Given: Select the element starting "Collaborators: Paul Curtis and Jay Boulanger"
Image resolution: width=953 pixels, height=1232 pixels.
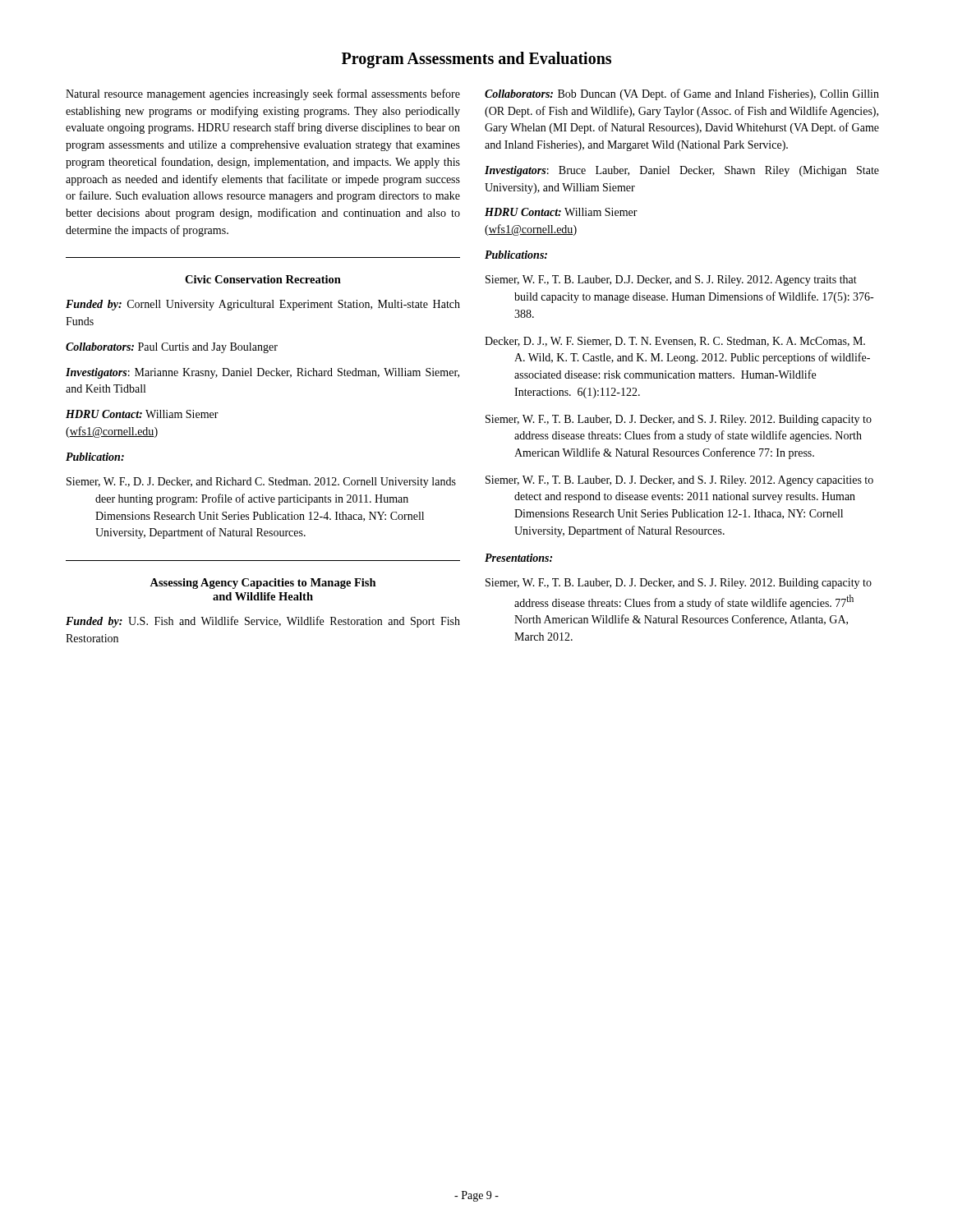Looking at the screenshot, I should tap(263, 348).
